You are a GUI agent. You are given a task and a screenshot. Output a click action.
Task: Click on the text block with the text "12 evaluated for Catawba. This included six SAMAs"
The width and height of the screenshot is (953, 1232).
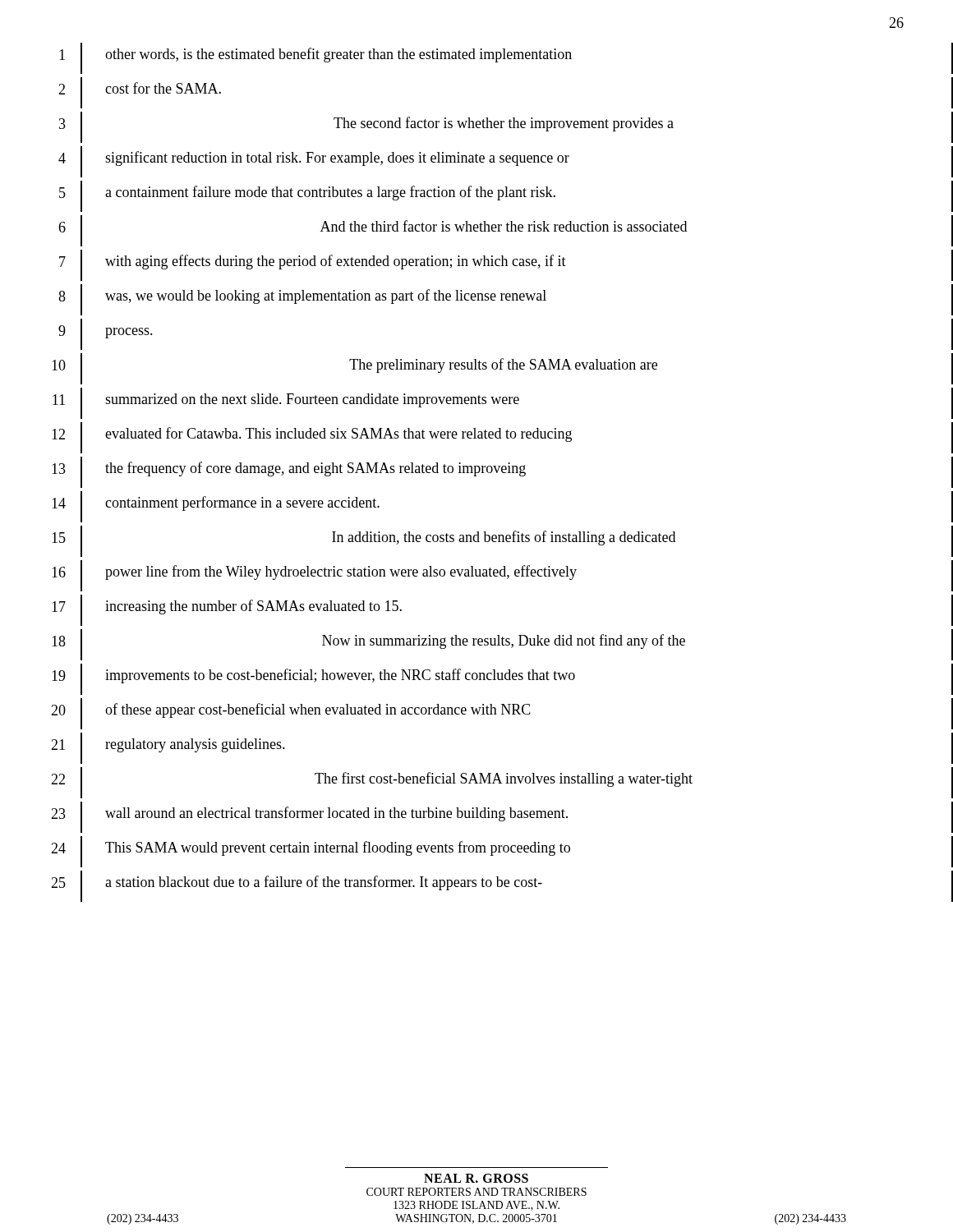(x=476, y=438)
